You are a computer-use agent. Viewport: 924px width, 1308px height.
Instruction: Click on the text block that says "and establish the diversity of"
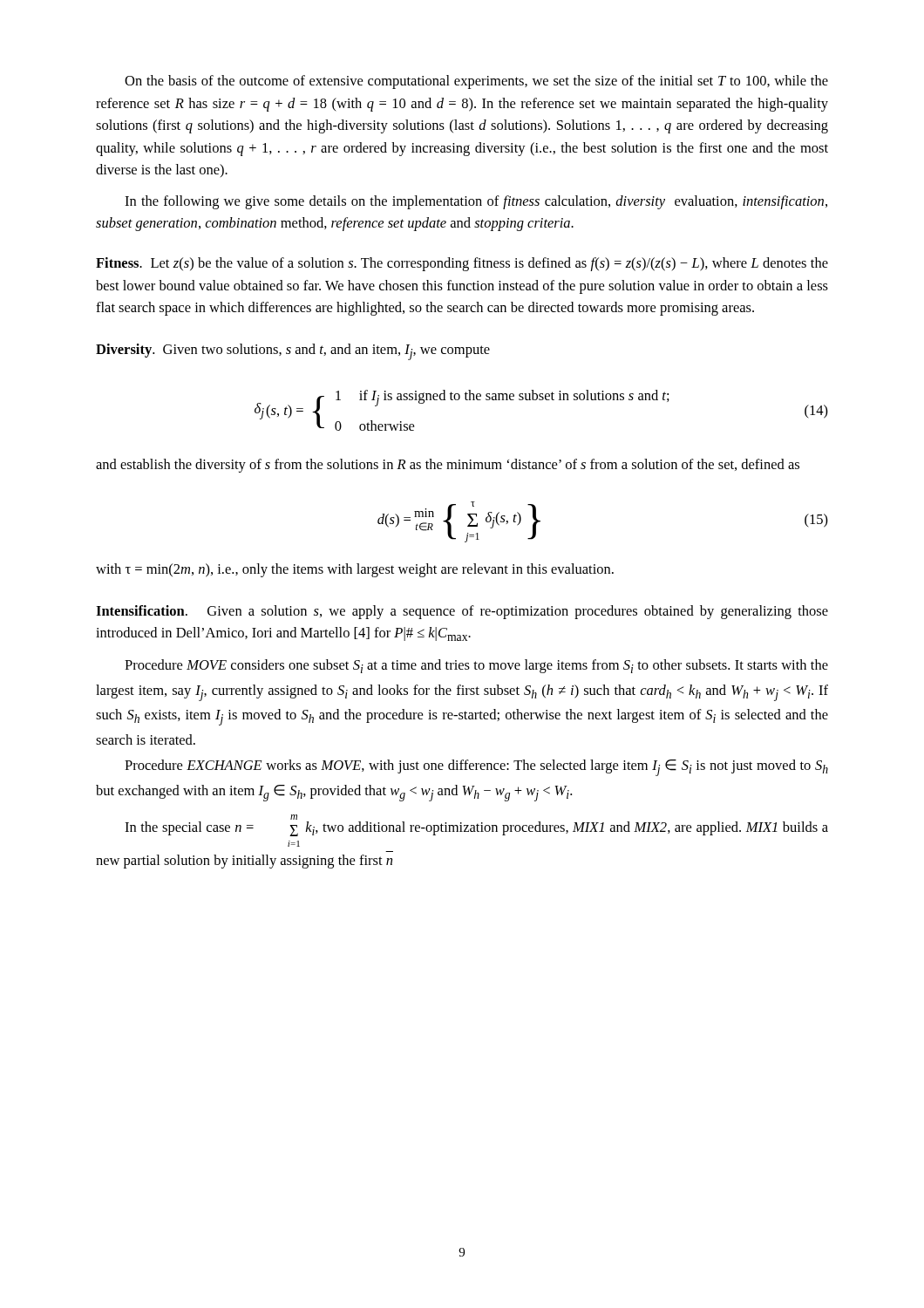pyautogui.click(x=462, y=465)
